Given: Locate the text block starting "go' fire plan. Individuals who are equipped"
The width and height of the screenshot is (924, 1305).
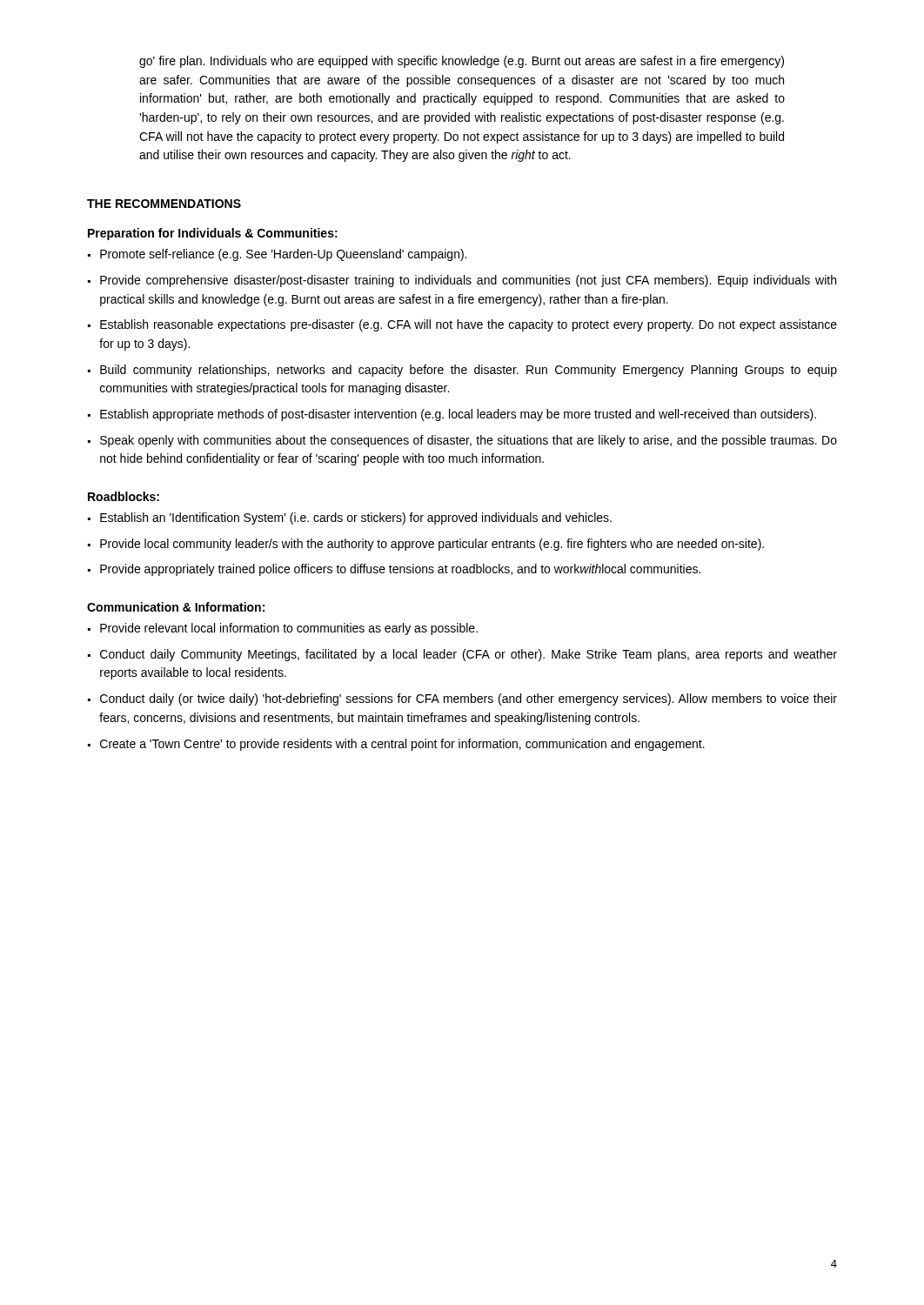Looking at the screenshot, I should pyautogui.click(x=462, y=108).
